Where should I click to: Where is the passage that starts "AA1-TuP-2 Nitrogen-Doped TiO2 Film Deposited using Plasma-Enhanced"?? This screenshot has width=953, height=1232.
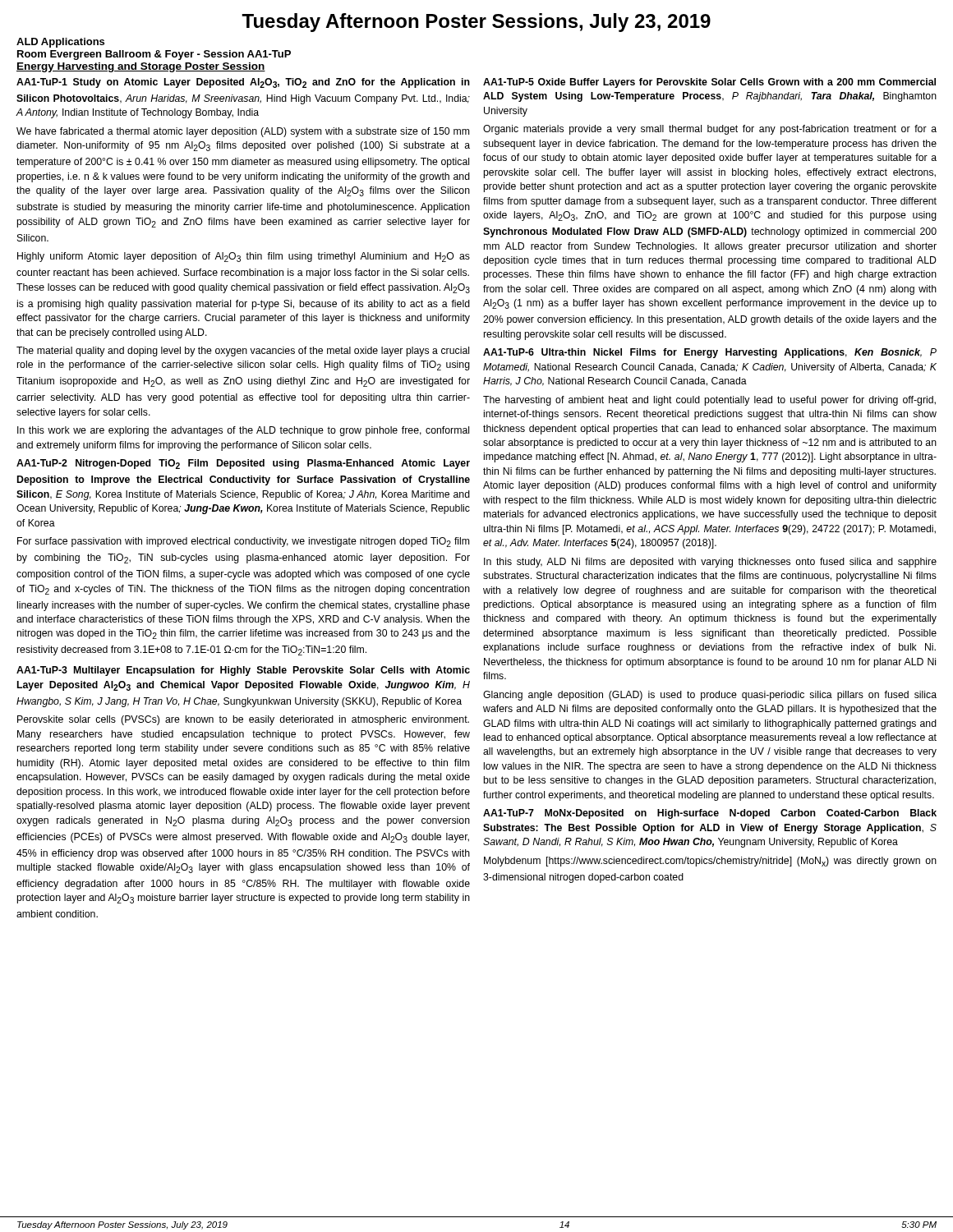tap(243, 493)
